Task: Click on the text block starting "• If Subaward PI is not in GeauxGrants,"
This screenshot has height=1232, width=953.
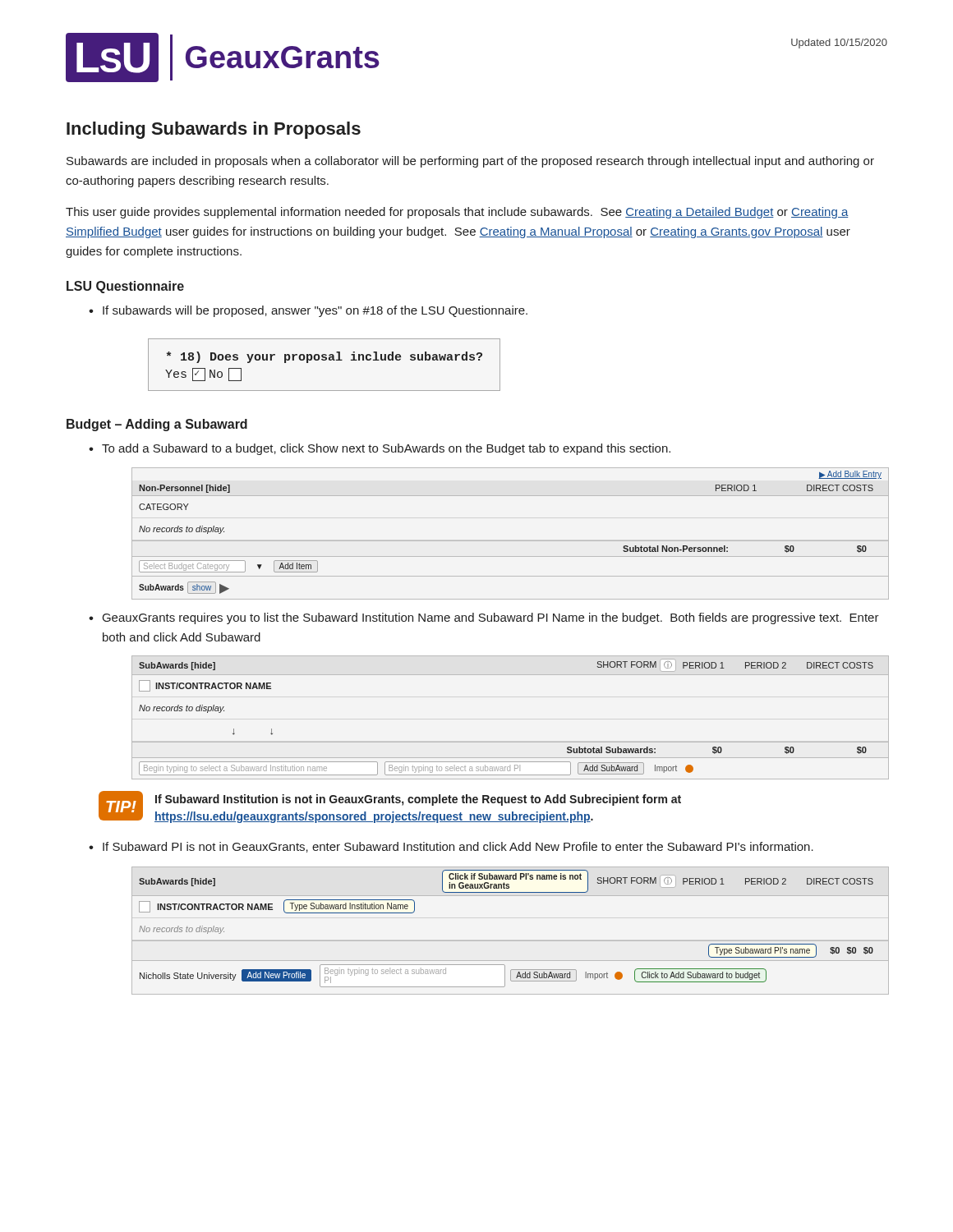Action: click(451, 847)
